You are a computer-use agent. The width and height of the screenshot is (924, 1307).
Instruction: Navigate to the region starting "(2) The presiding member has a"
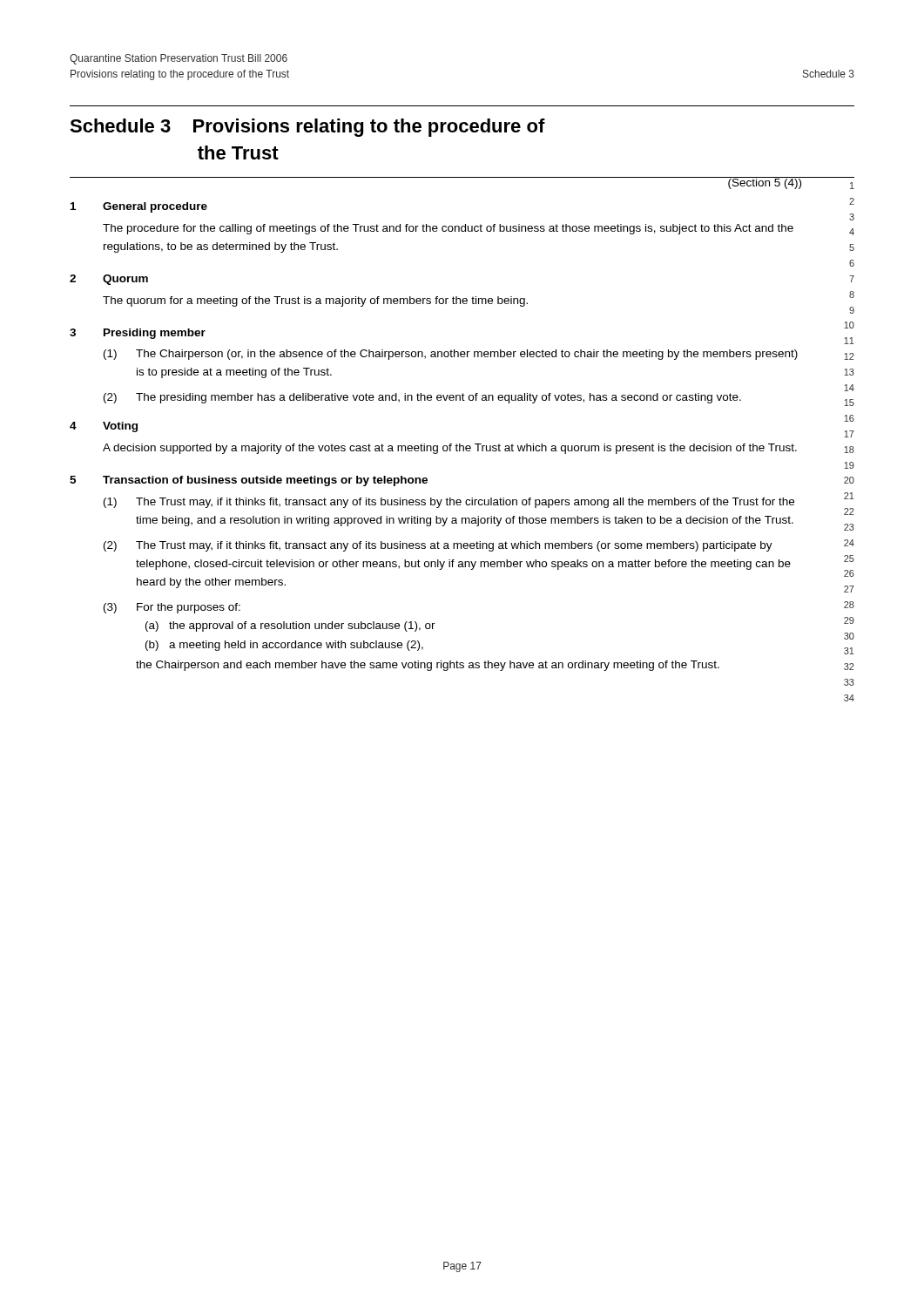[x=452, y=398]
